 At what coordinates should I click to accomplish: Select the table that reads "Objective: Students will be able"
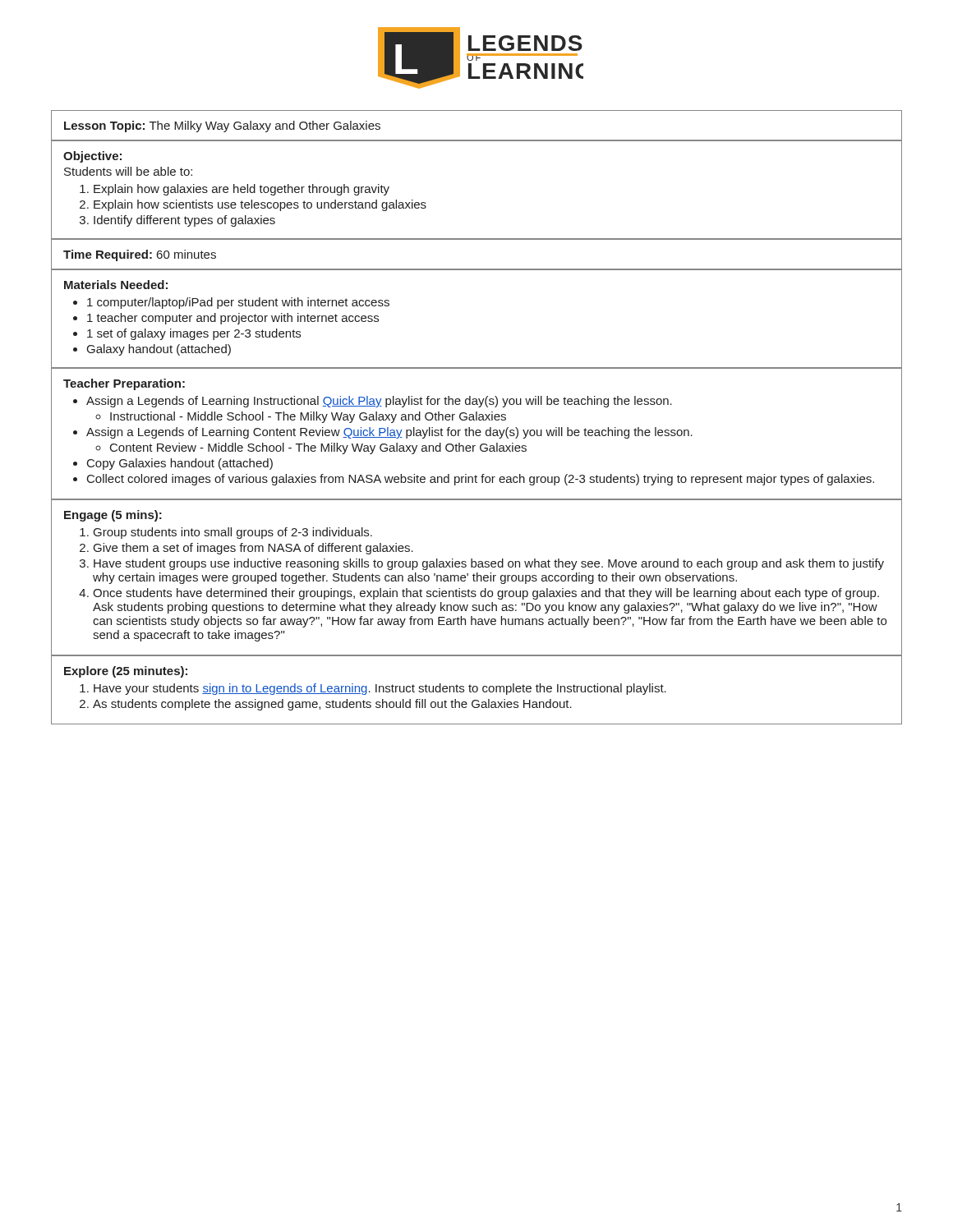point(476,190)
